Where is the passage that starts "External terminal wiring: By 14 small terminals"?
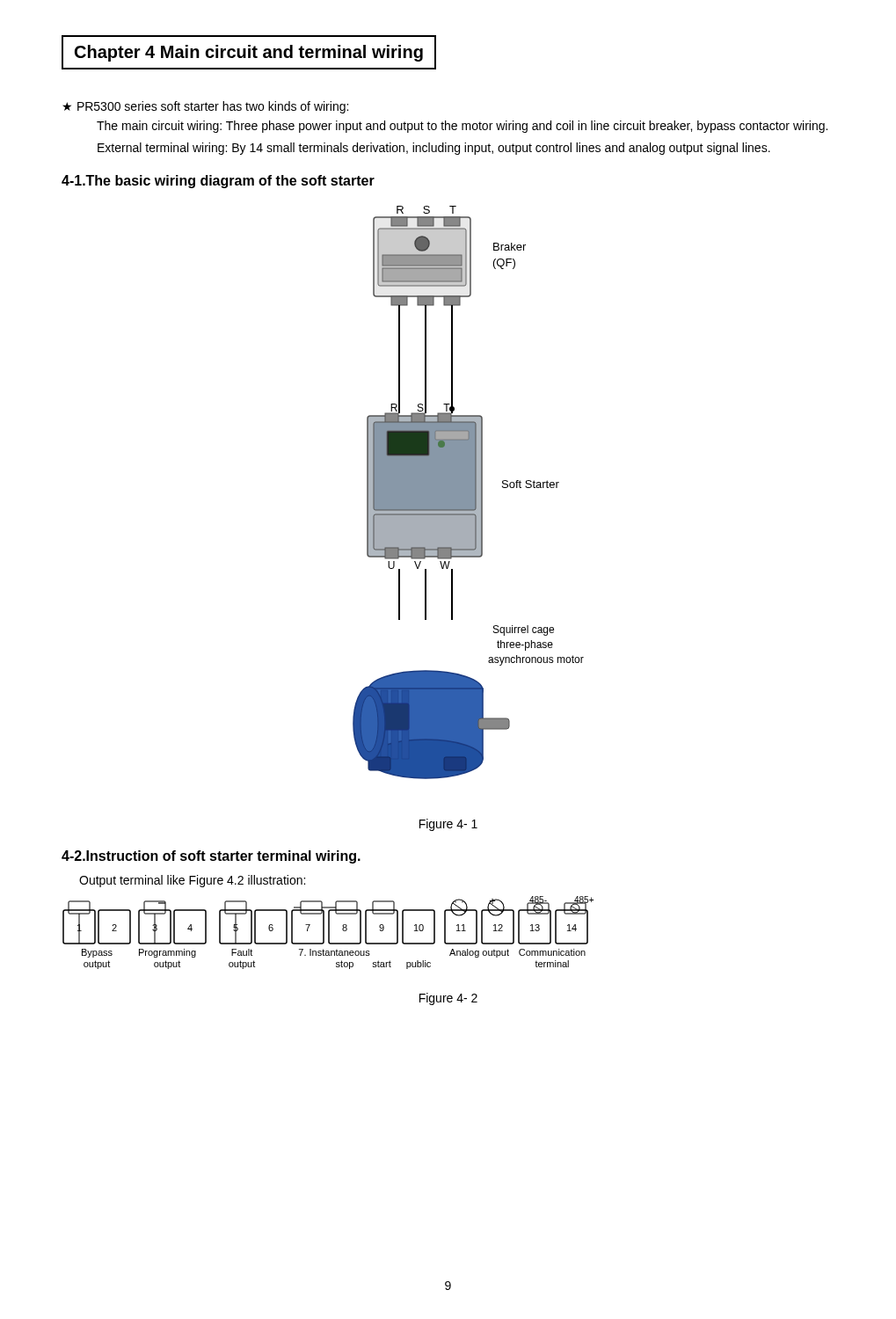The image size is (896, 1319). (x=434, y=148)
